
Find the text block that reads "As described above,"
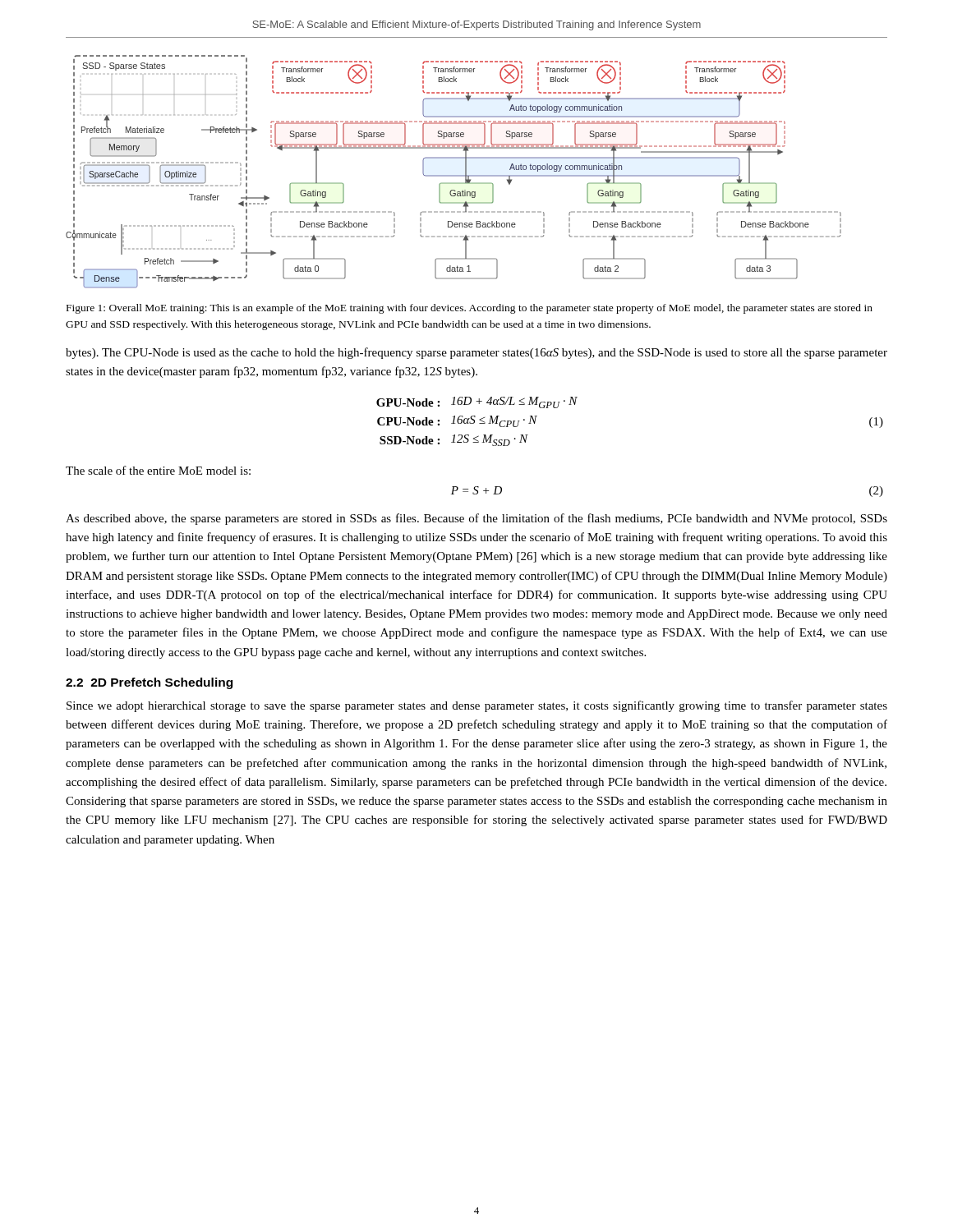(x=476, y=585)
